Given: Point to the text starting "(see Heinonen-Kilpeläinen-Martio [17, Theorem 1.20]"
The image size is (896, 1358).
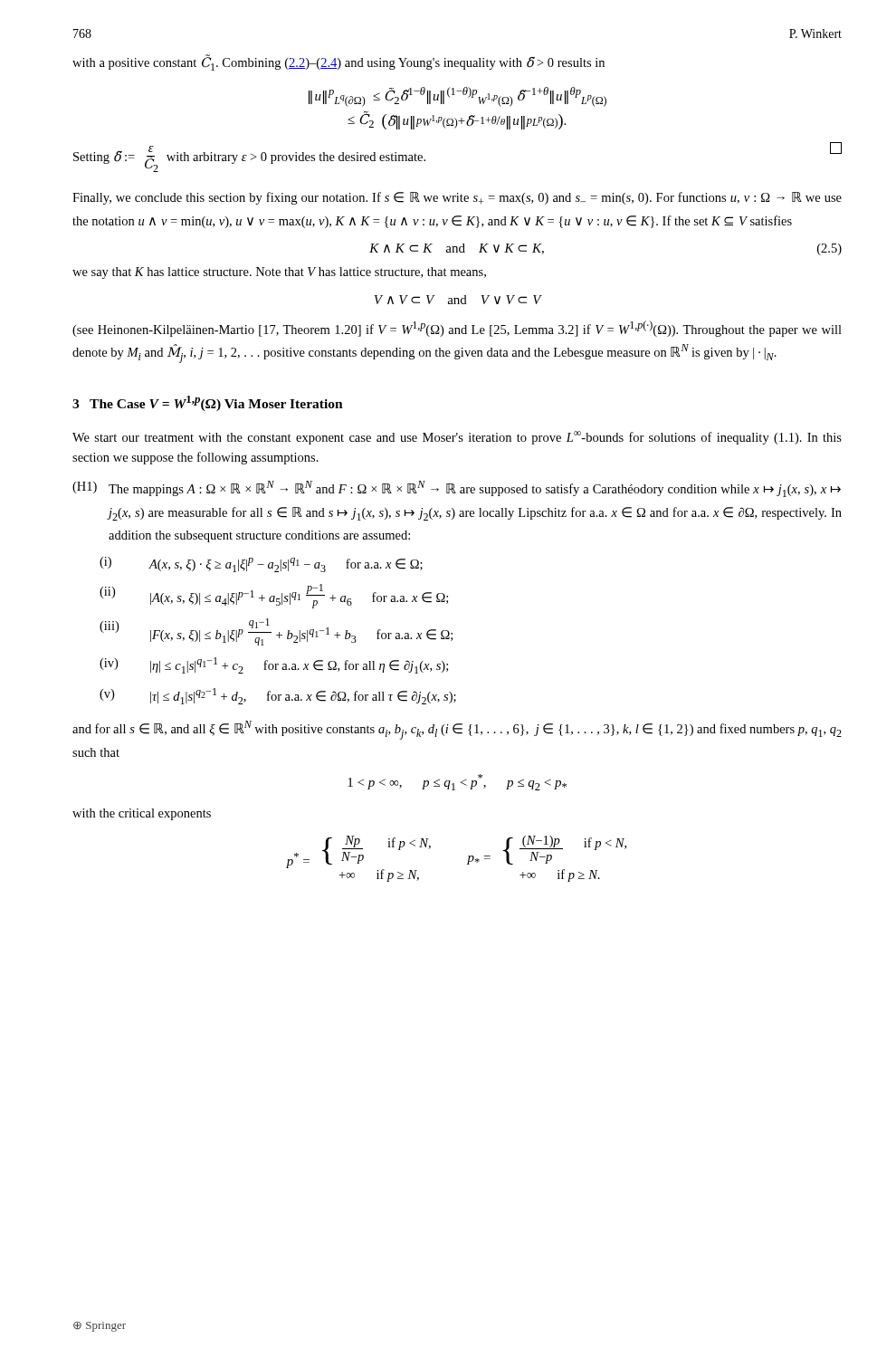Looking at the screenshot, I should click(x=457, y=341).
